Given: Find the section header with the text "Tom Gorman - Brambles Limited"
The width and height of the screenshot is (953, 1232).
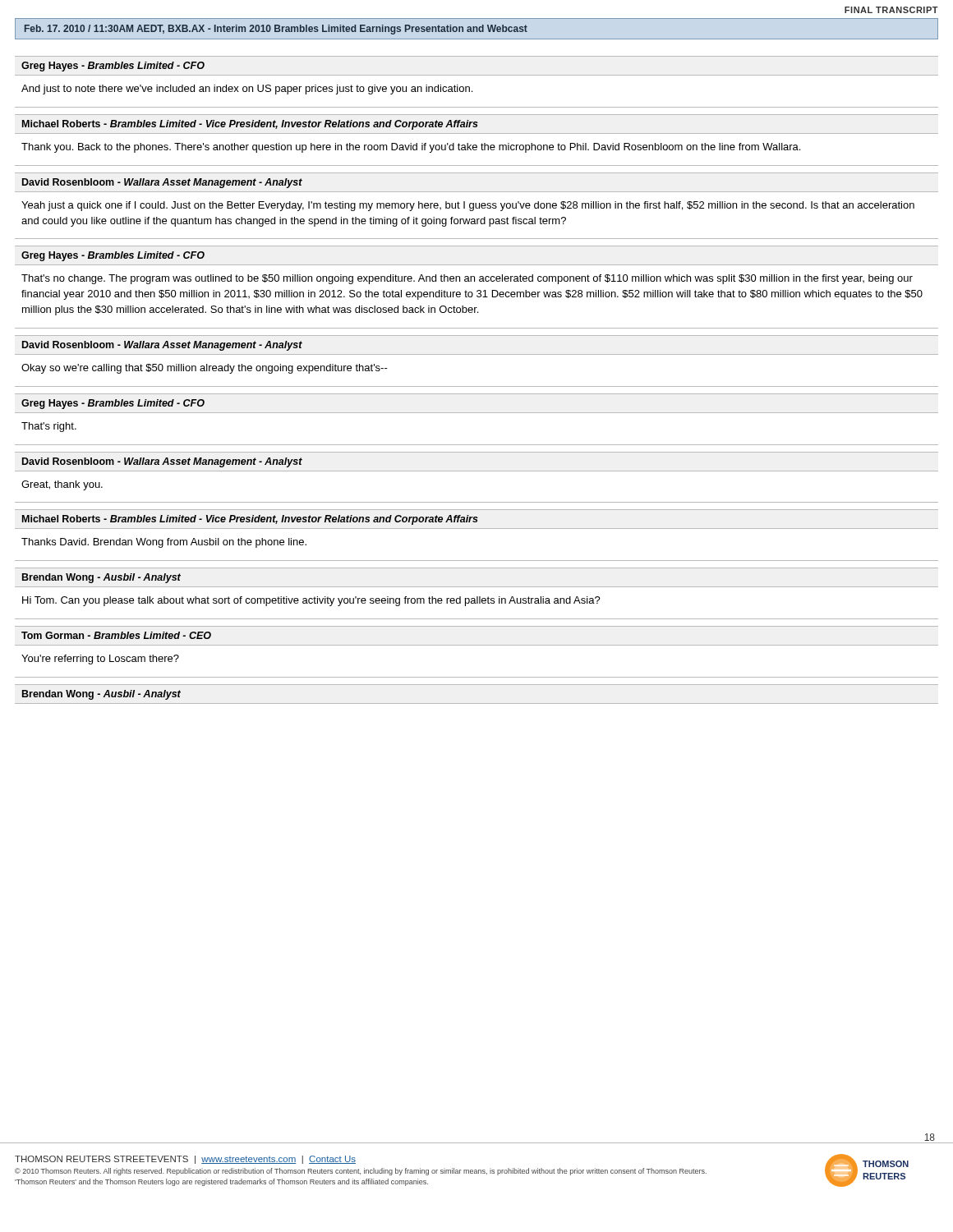Looking at the screenshot, I should (116, 636).
